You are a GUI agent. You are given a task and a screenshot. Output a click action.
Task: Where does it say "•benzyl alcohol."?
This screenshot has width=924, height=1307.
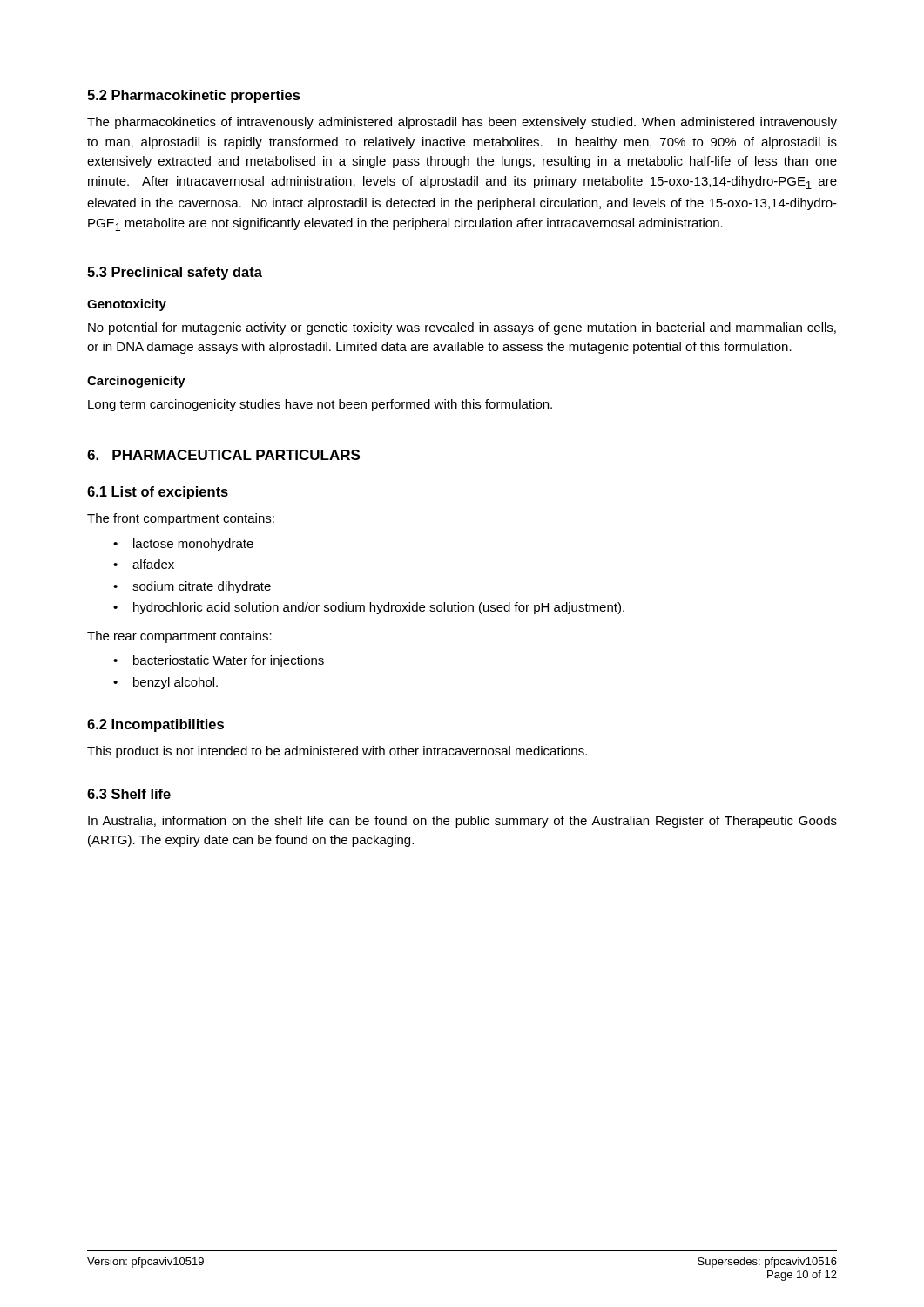pos(166,682)
